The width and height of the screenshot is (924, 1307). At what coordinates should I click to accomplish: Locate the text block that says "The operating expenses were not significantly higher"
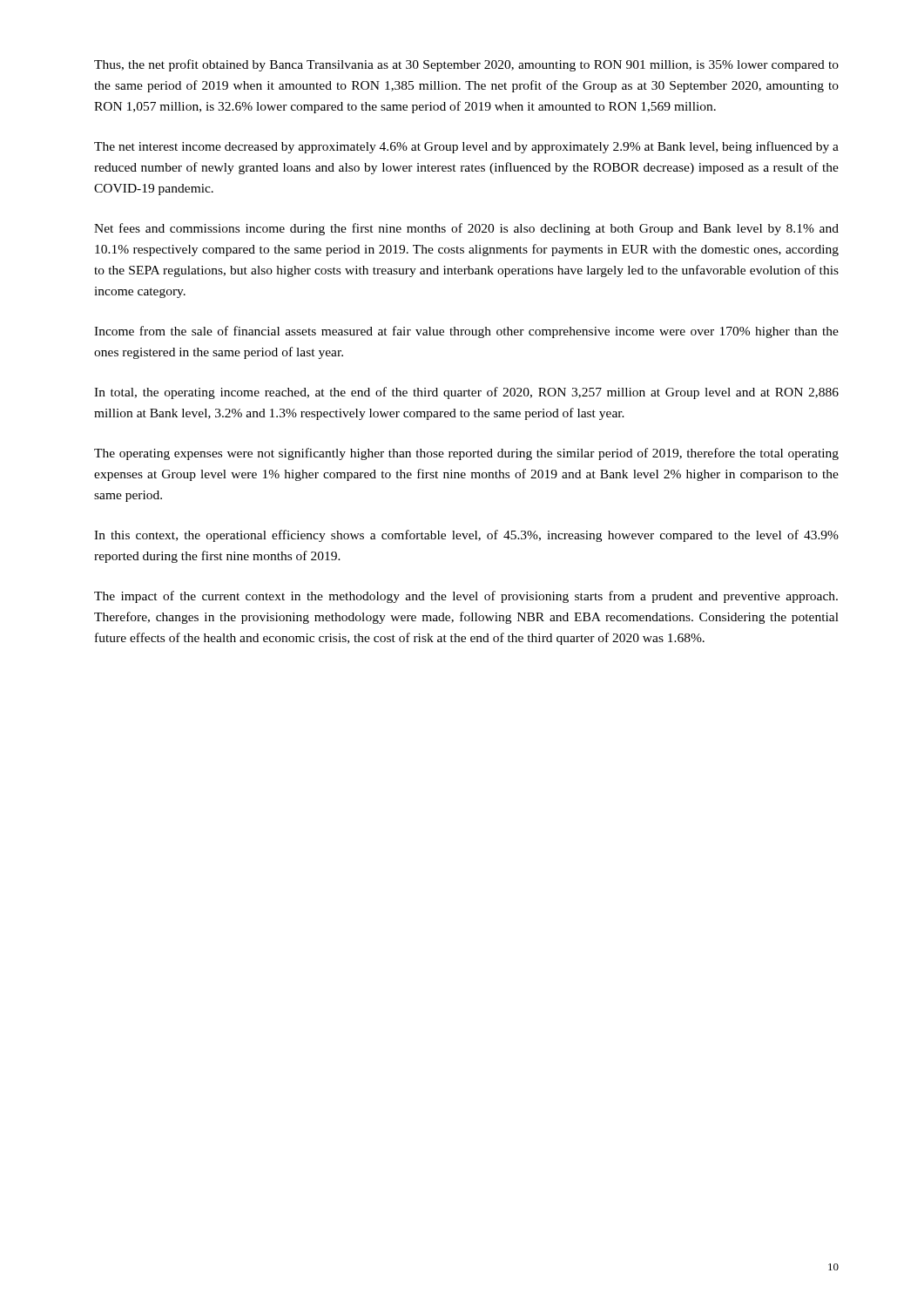(466, 474)
